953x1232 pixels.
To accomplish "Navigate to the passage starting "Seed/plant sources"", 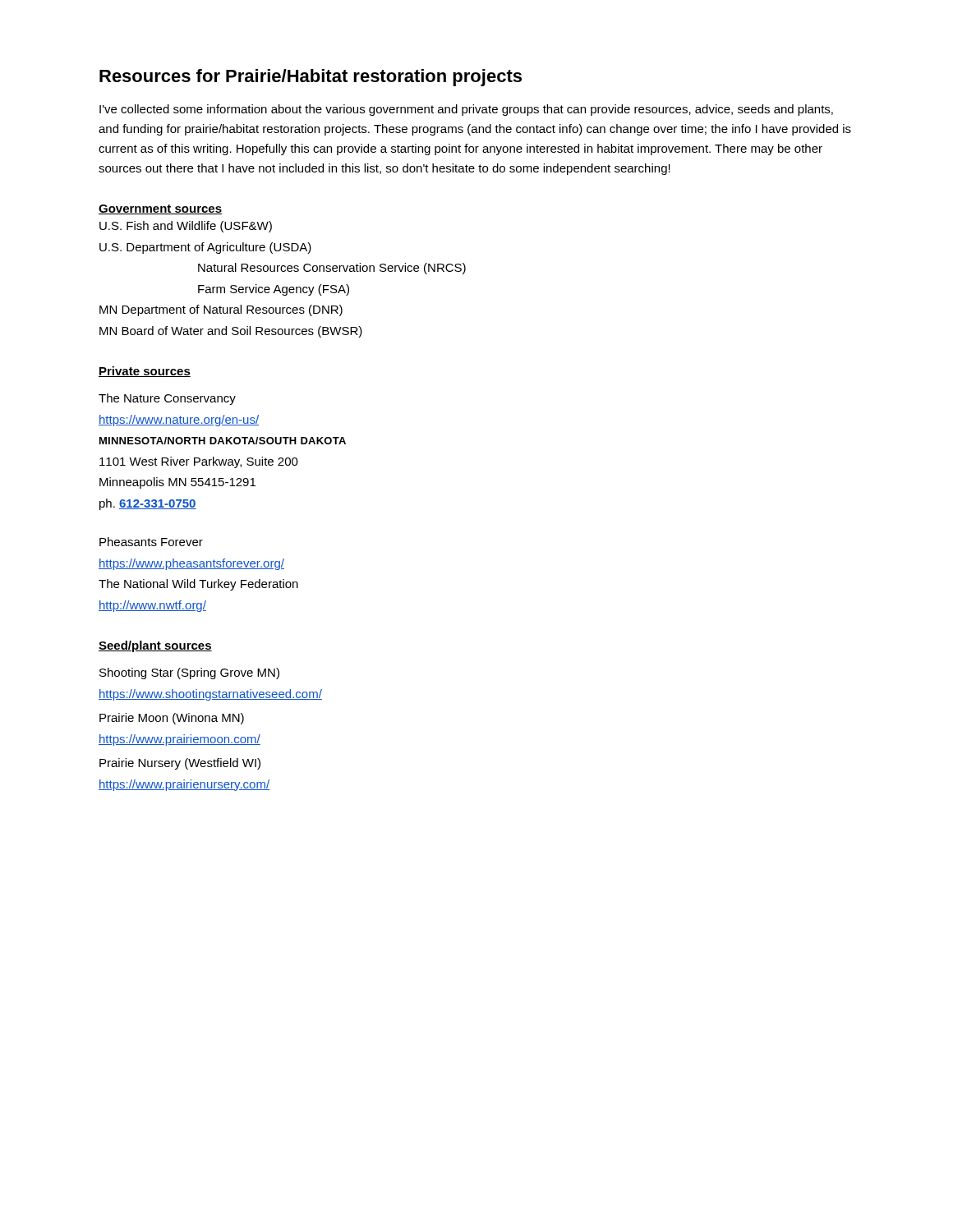I will (x=155, y=645).
